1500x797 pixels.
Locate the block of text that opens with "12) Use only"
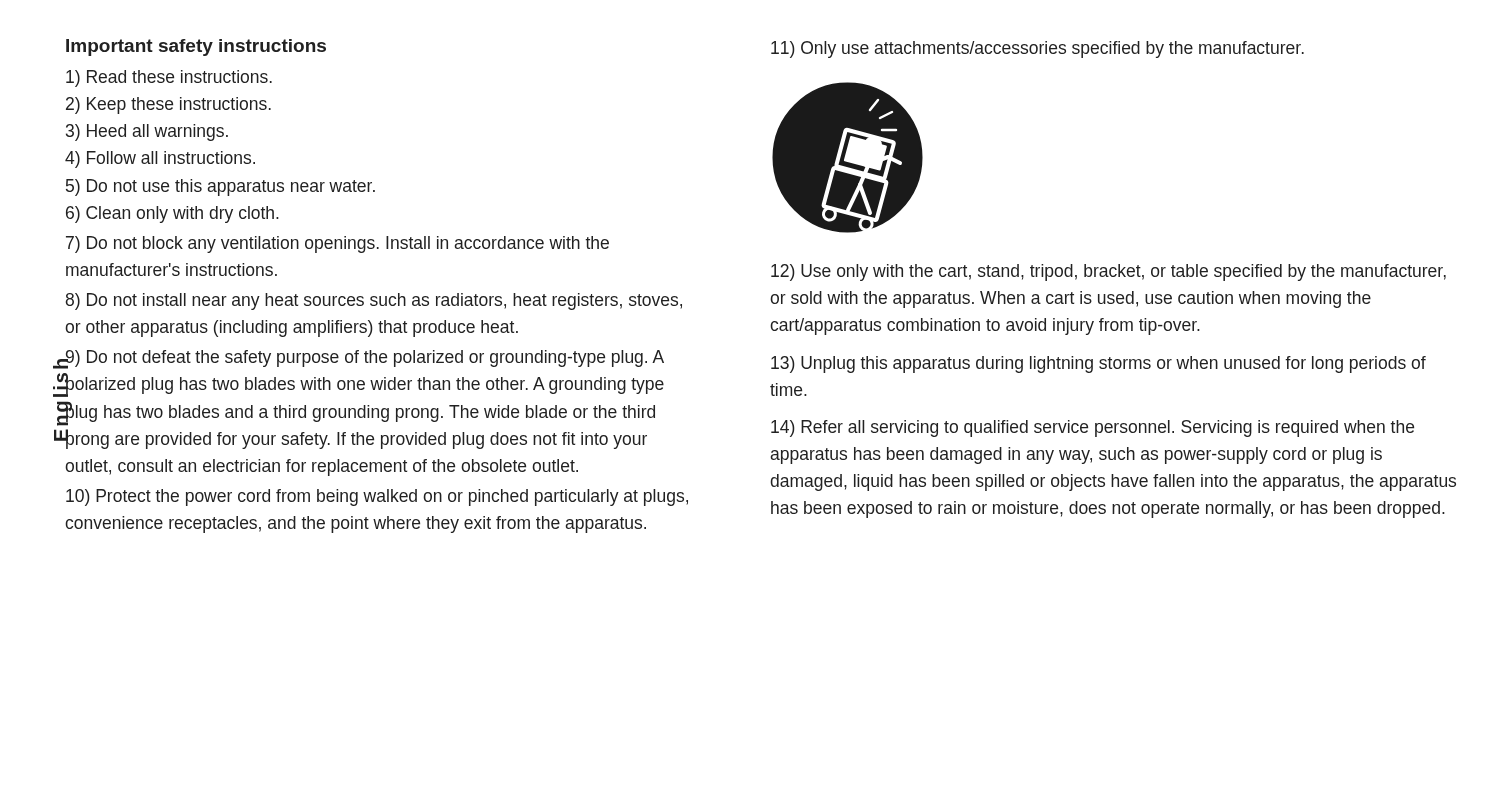click(x=1108, y=298)
